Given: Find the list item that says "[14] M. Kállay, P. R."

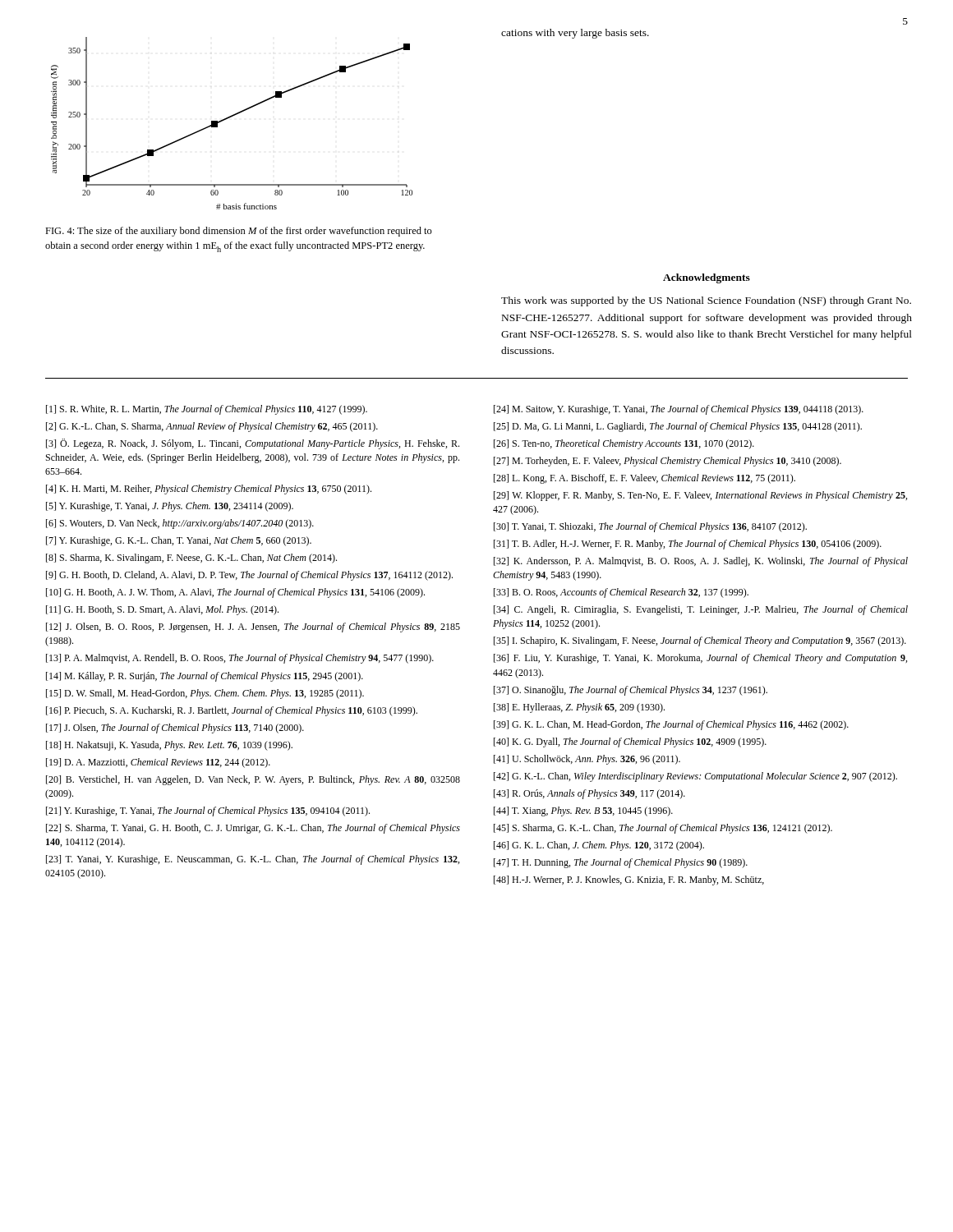Looking at the screenshot, I should click(204, 676).
